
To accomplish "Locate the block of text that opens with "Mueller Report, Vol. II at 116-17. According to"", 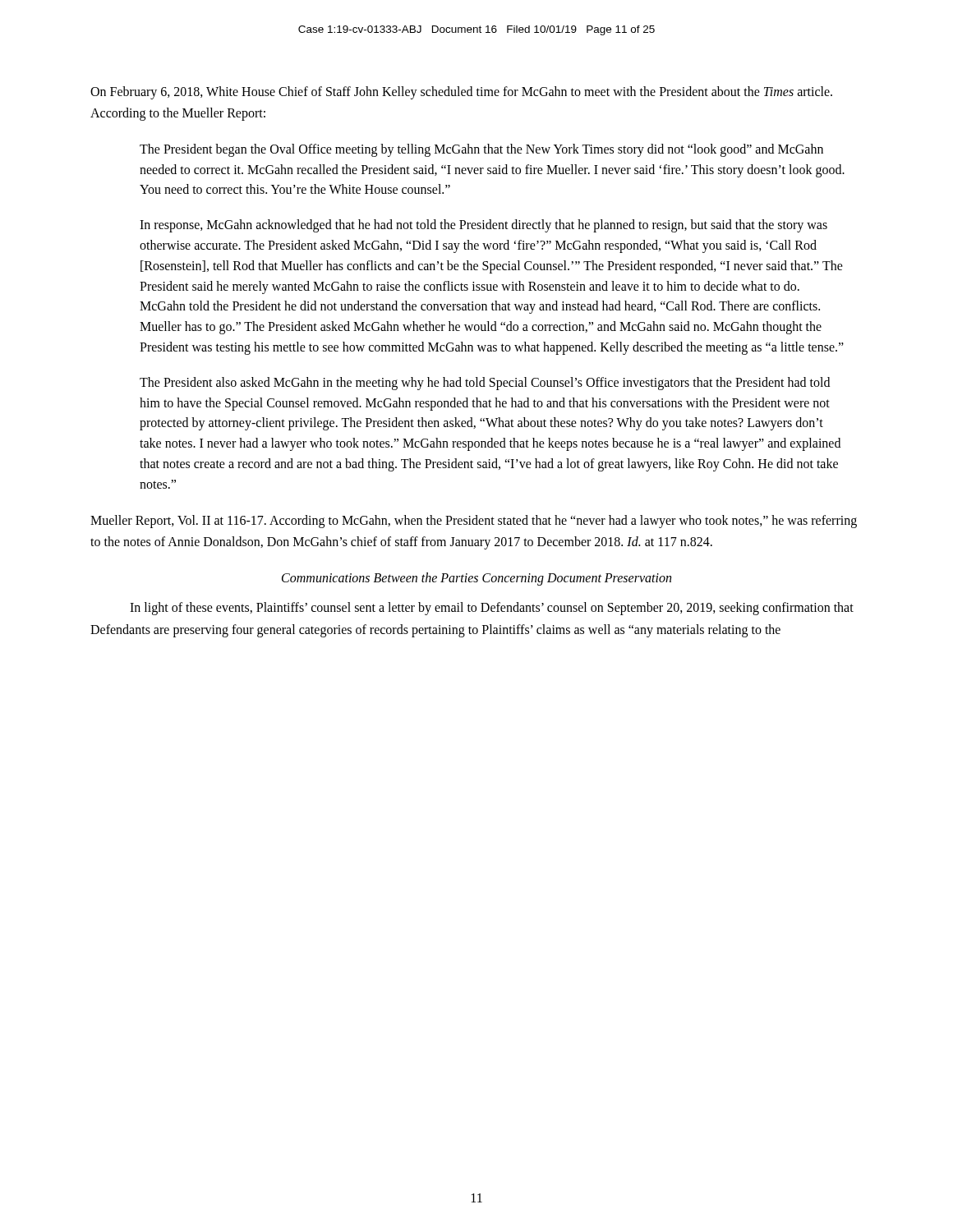I will (474, 531).
